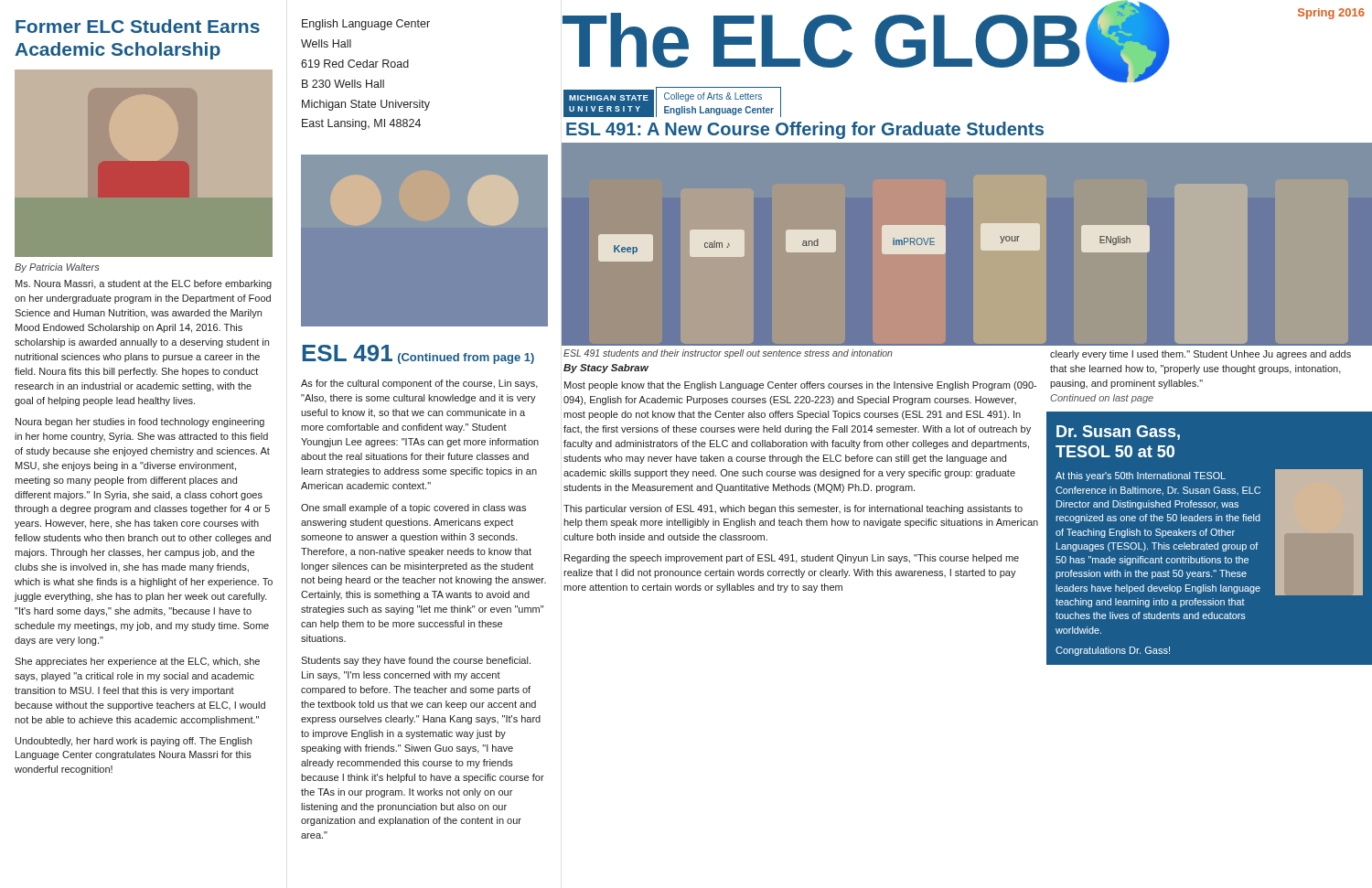
Task: Locate the block of text that opens with "Most people know that the"
Action: (800, 436)
